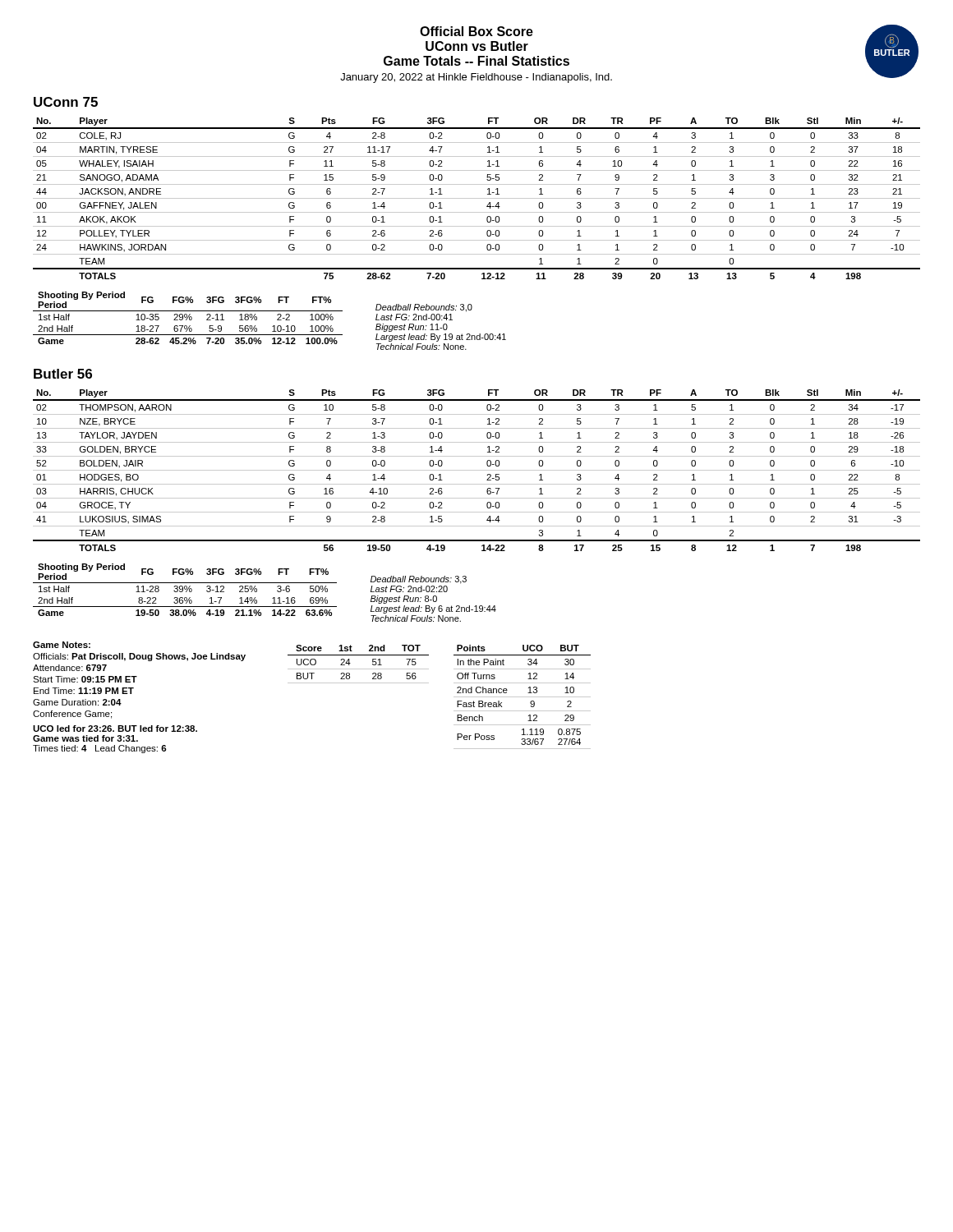Image resolution: width=953 pixels, height=1232 pixels.
Task: Point to the element starting "Deadball Rebounds: 3,3 Last"
Action: tap(433, 599)
